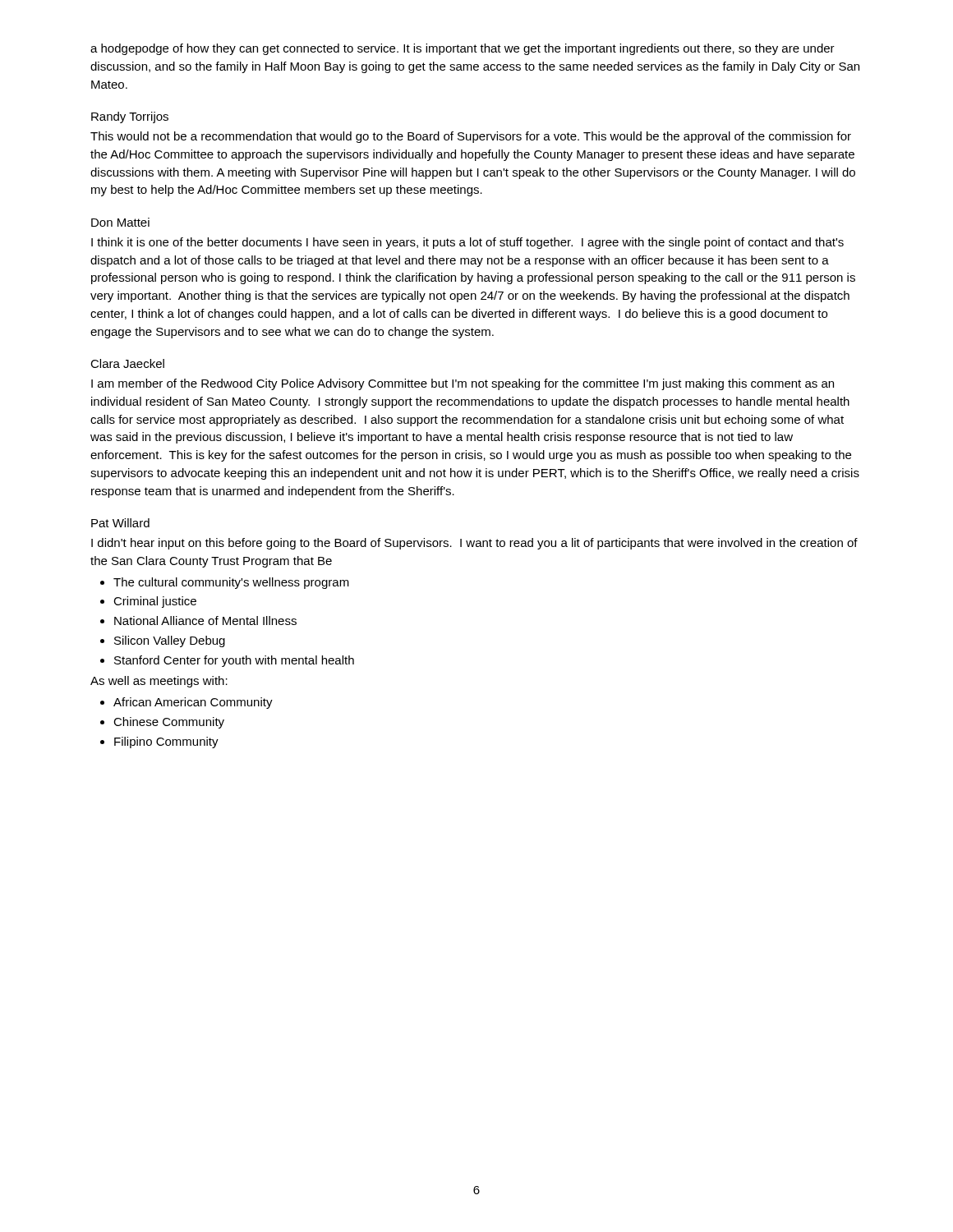
Task: Locate the text "Don Mattei"
Action: (x=120, y=222)
